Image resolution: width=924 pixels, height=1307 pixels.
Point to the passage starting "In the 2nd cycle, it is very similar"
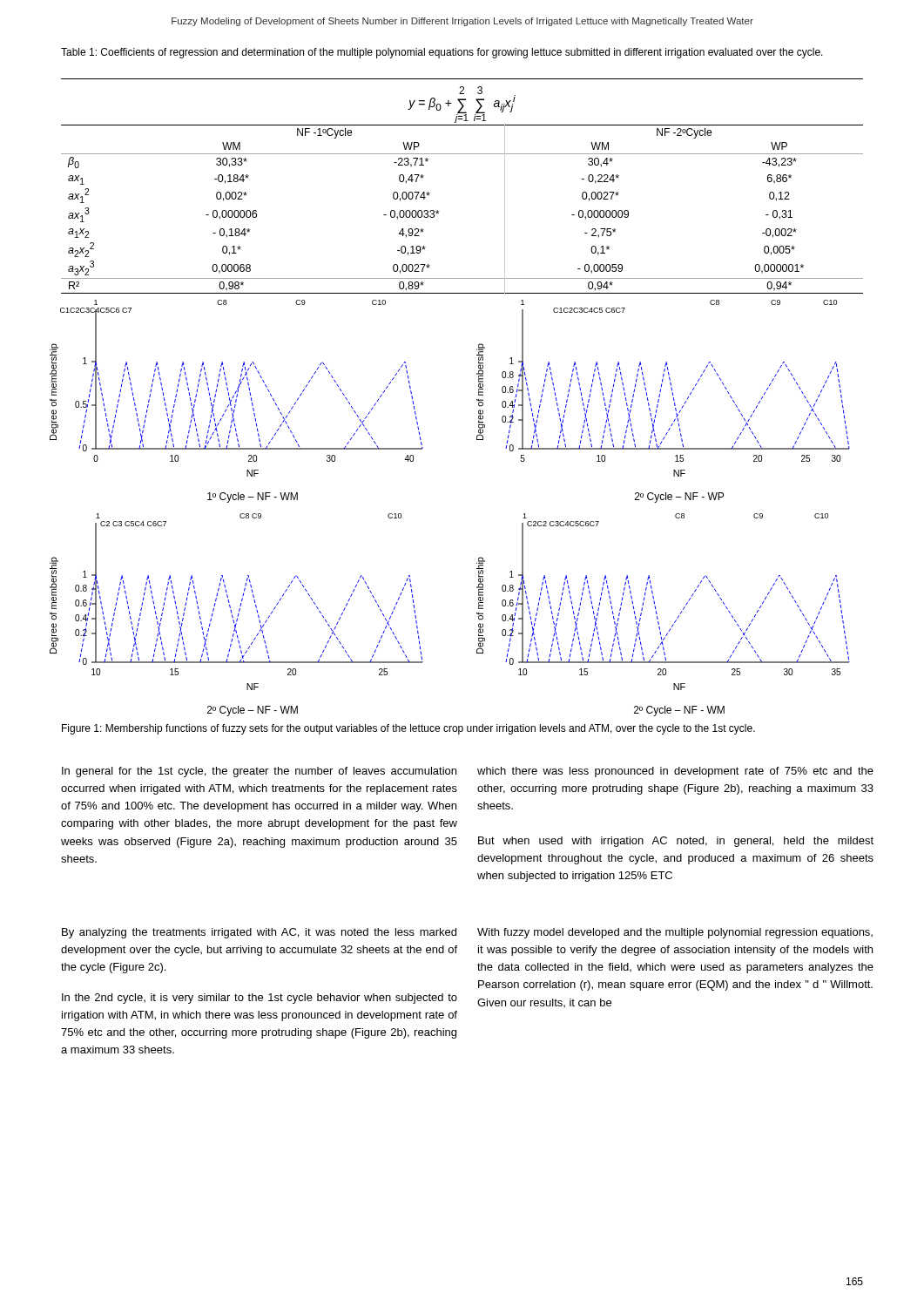259,1024
